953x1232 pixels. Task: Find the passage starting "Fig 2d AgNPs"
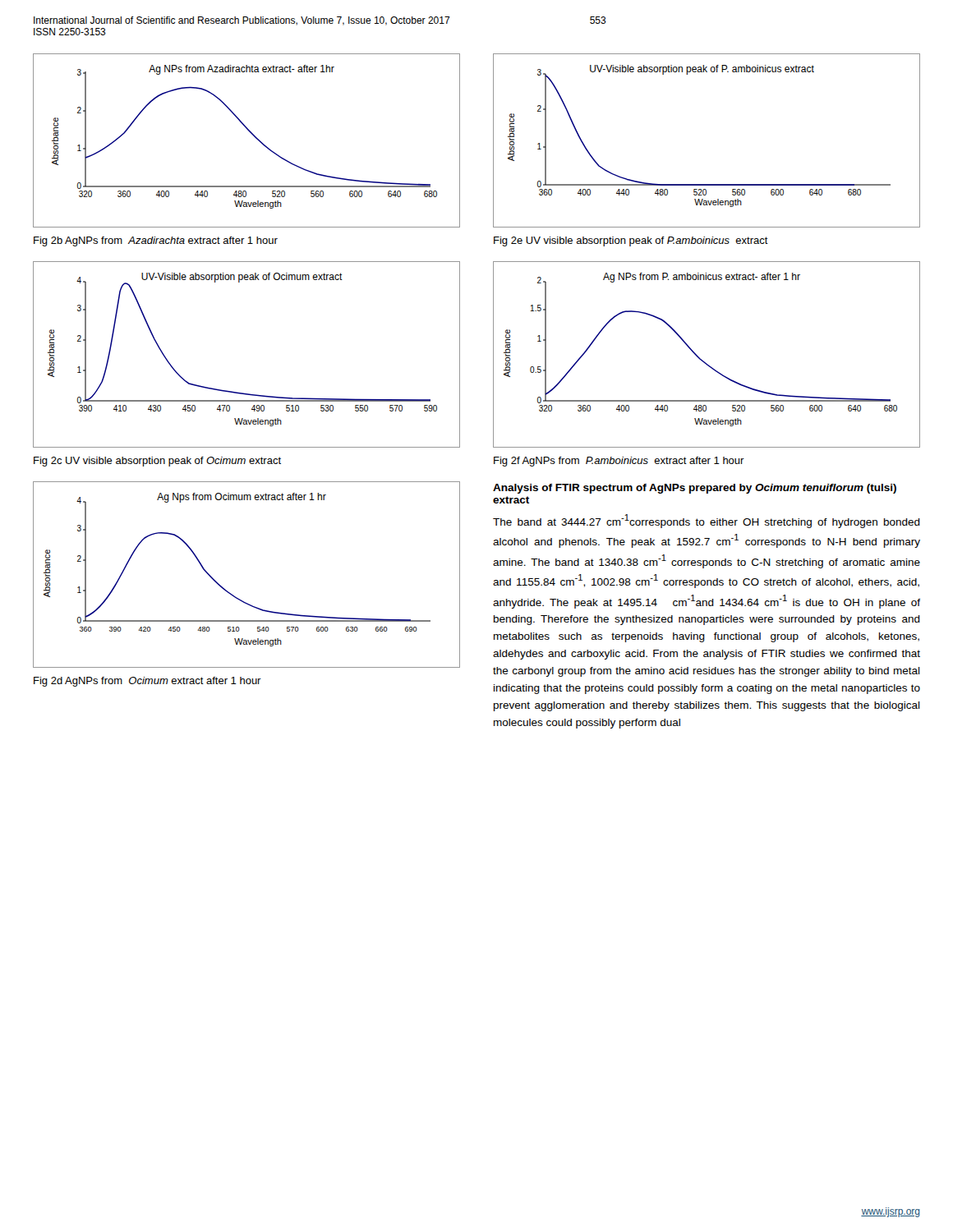coord(147,680)
